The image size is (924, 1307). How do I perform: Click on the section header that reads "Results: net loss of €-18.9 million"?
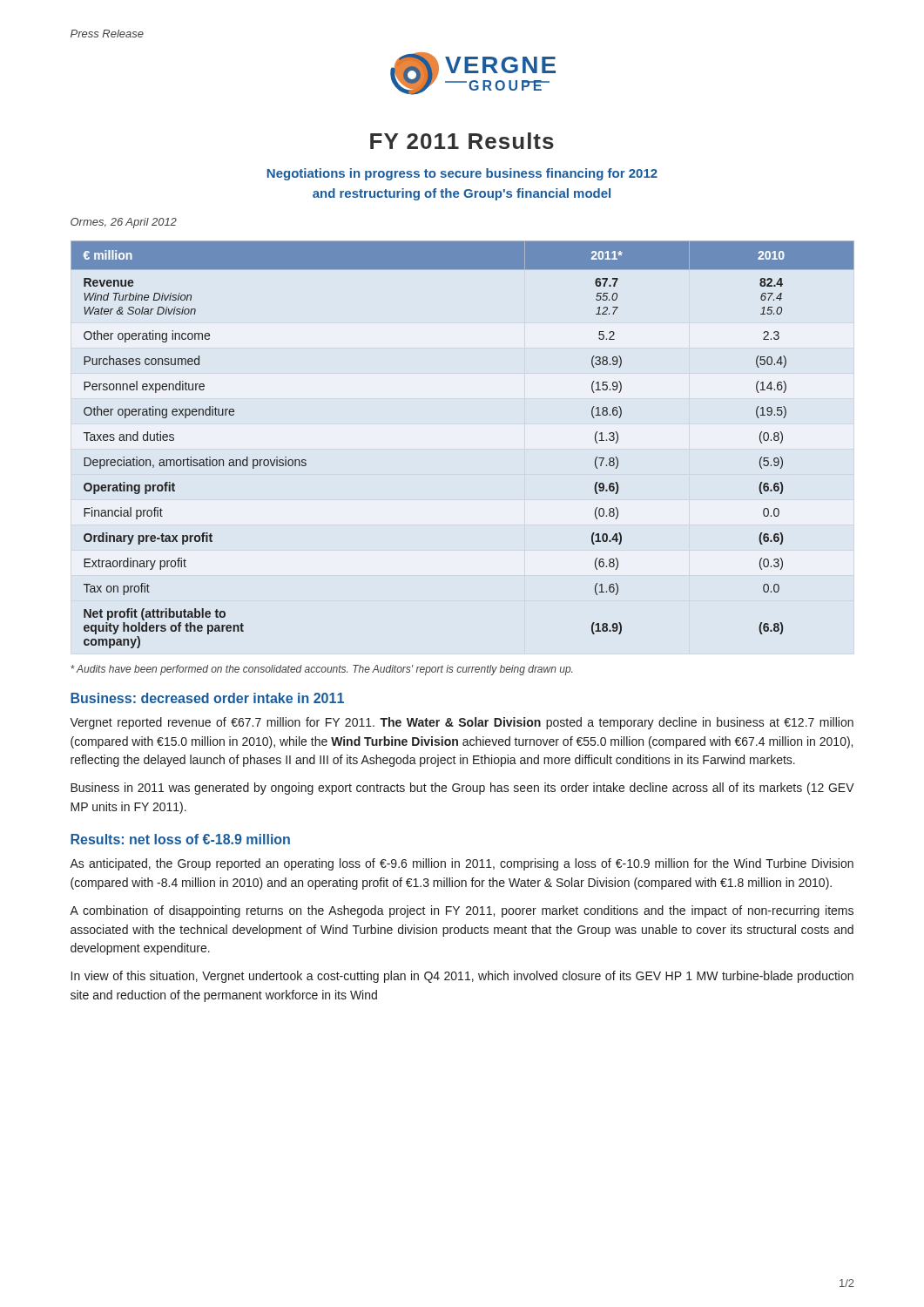(180, 839)
